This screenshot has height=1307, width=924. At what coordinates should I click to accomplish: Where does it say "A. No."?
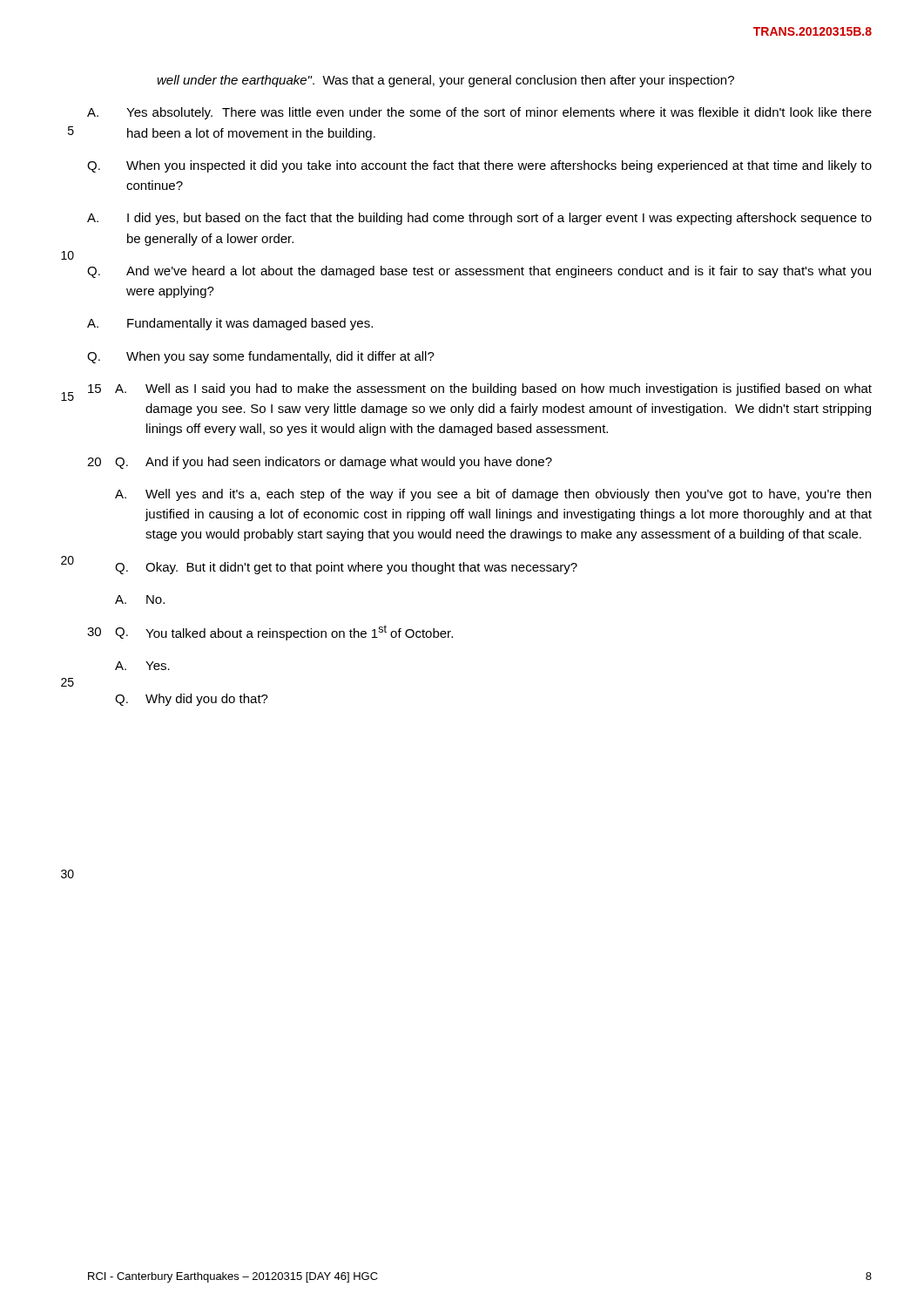pyautogui.click(x=157, y=598)
